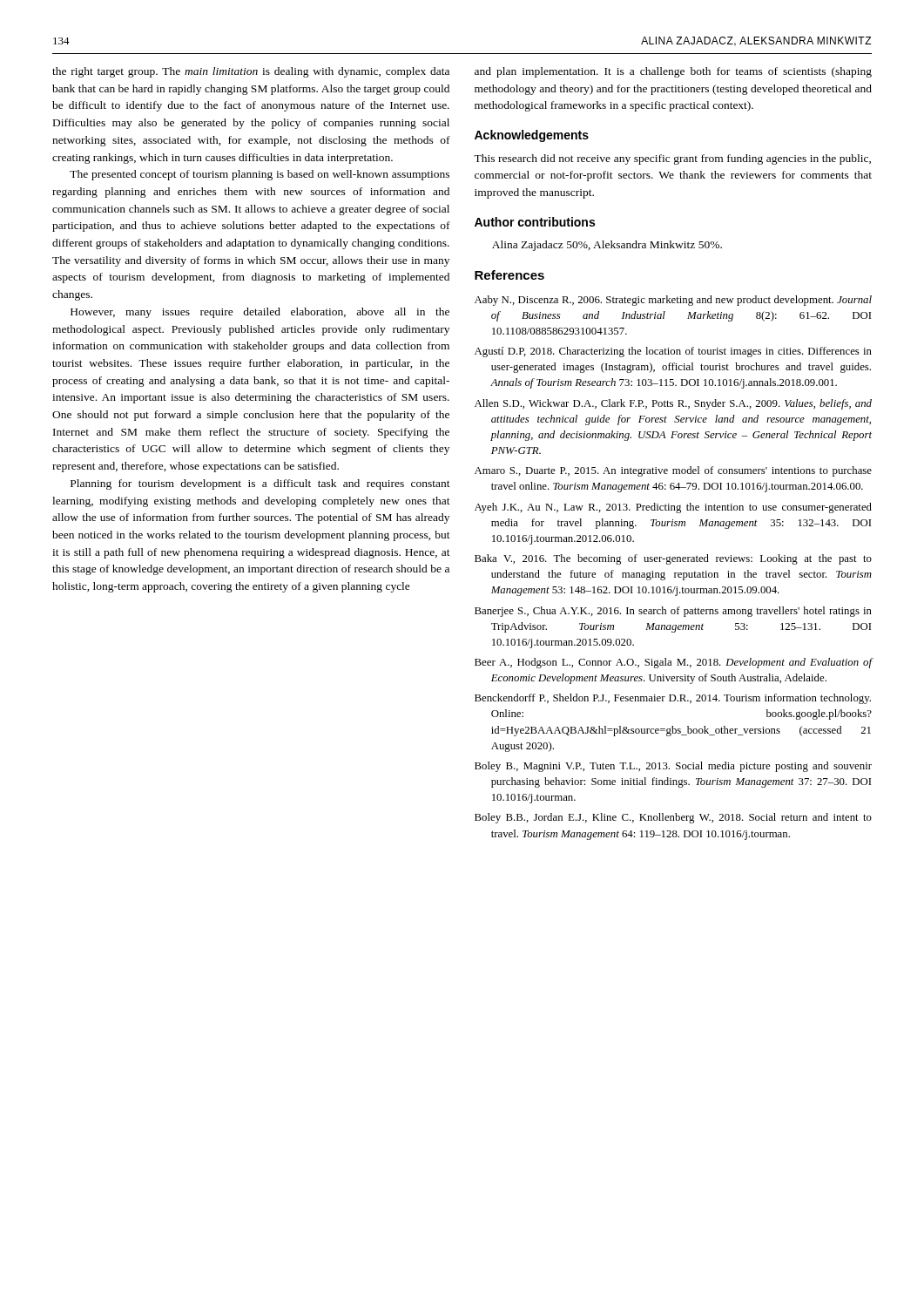The width and height of the screenshot is (924, 1307).
Task: Click on the text block that says "Planning for tourism development is"
Action: tap(251, 535)
